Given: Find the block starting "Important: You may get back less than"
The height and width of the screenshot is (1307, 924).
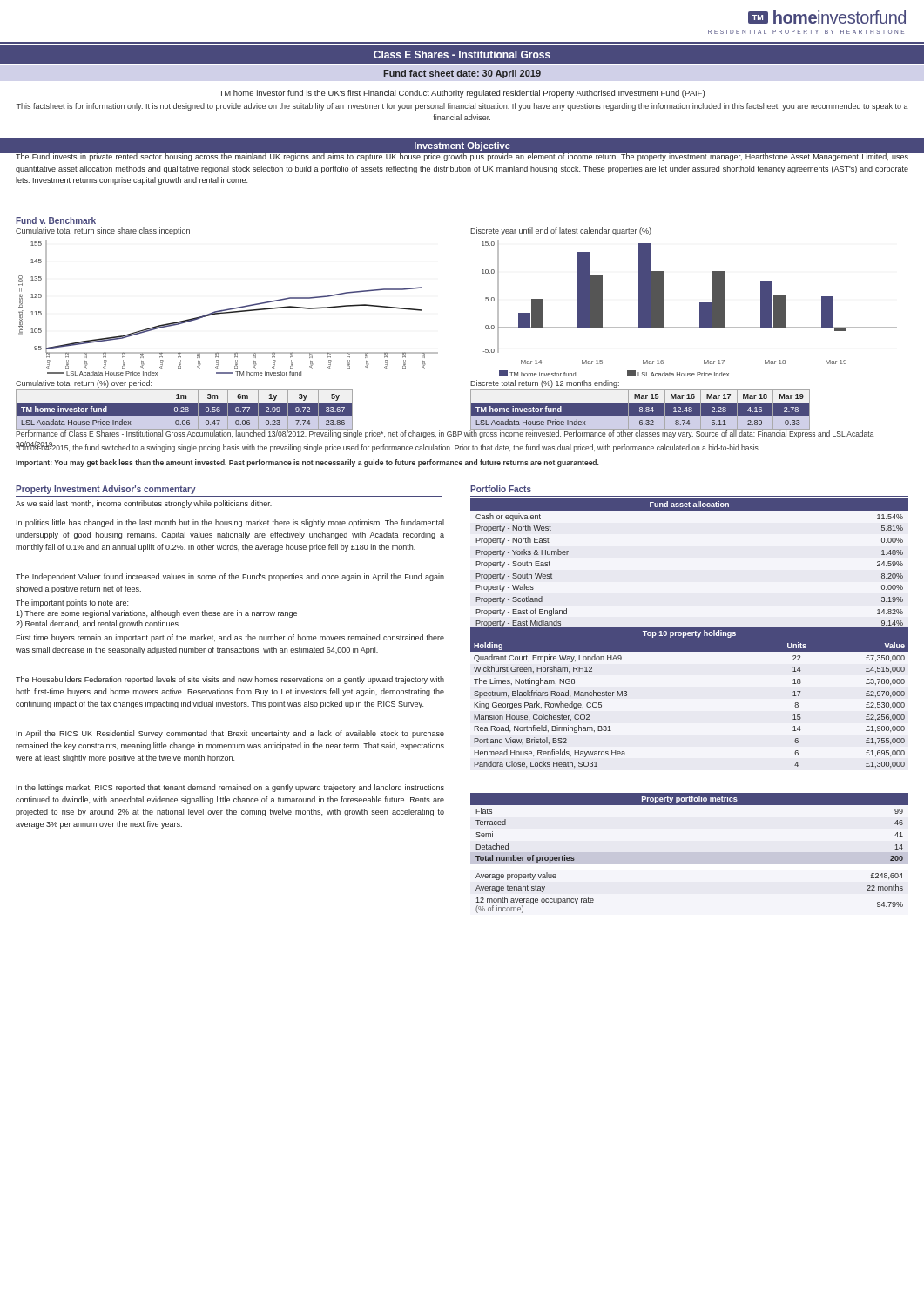Looking at the screenshot, I should point(307,463).
